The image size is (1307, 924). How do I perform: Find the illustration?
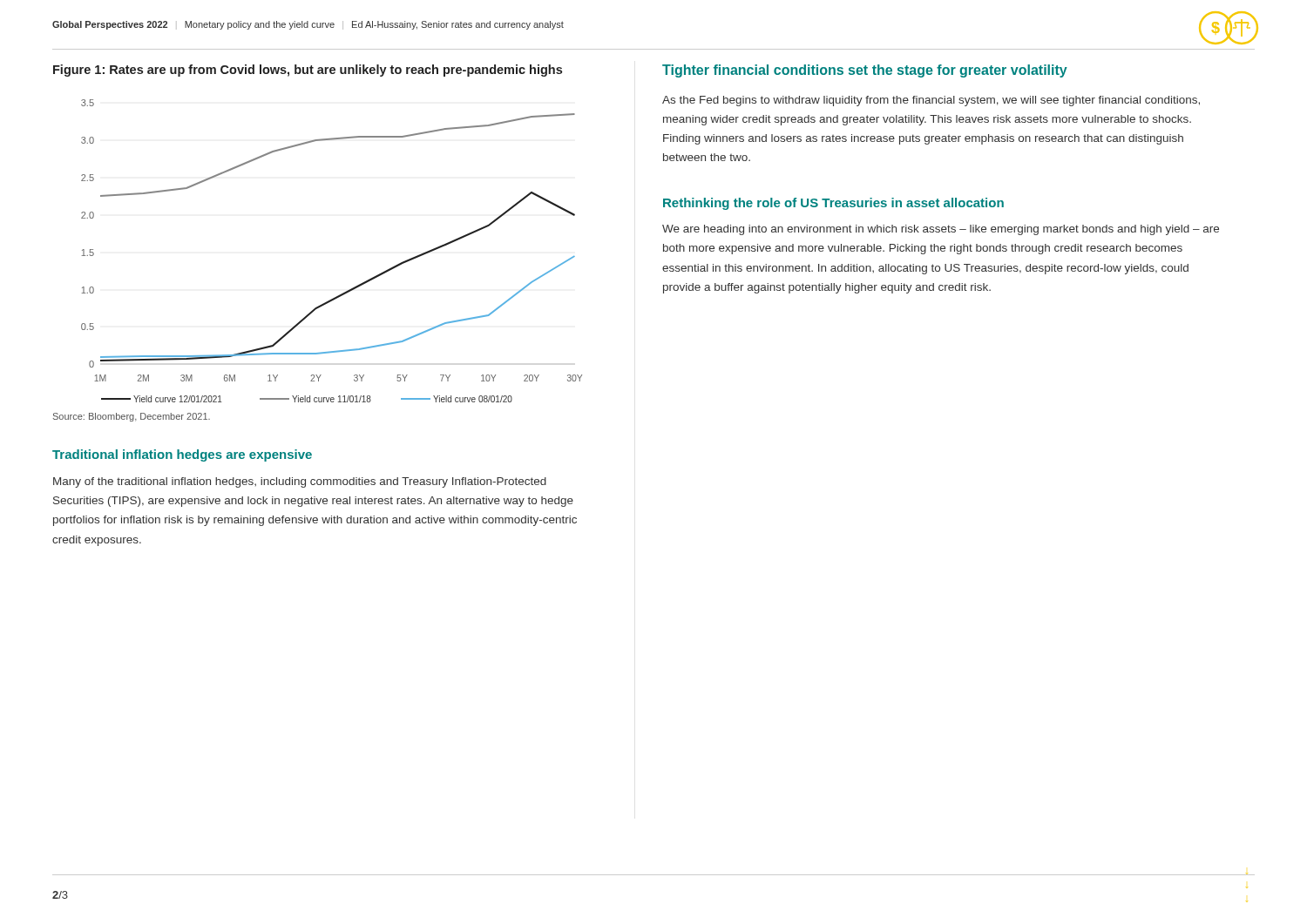pyautogui.click(x=1247, y=884)
